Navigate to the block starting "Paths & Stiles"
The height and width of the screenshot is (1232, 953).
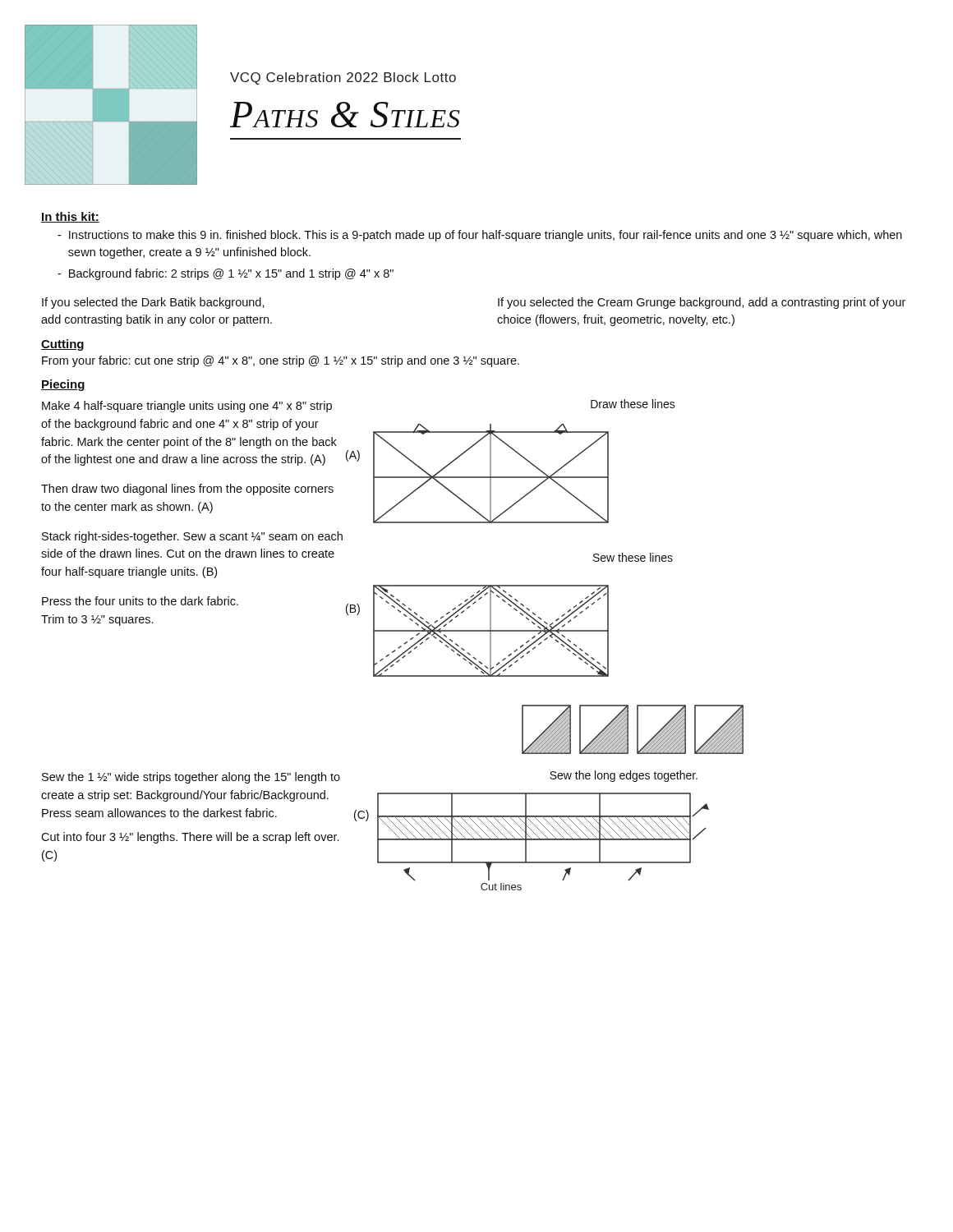(x=345, y=116)
